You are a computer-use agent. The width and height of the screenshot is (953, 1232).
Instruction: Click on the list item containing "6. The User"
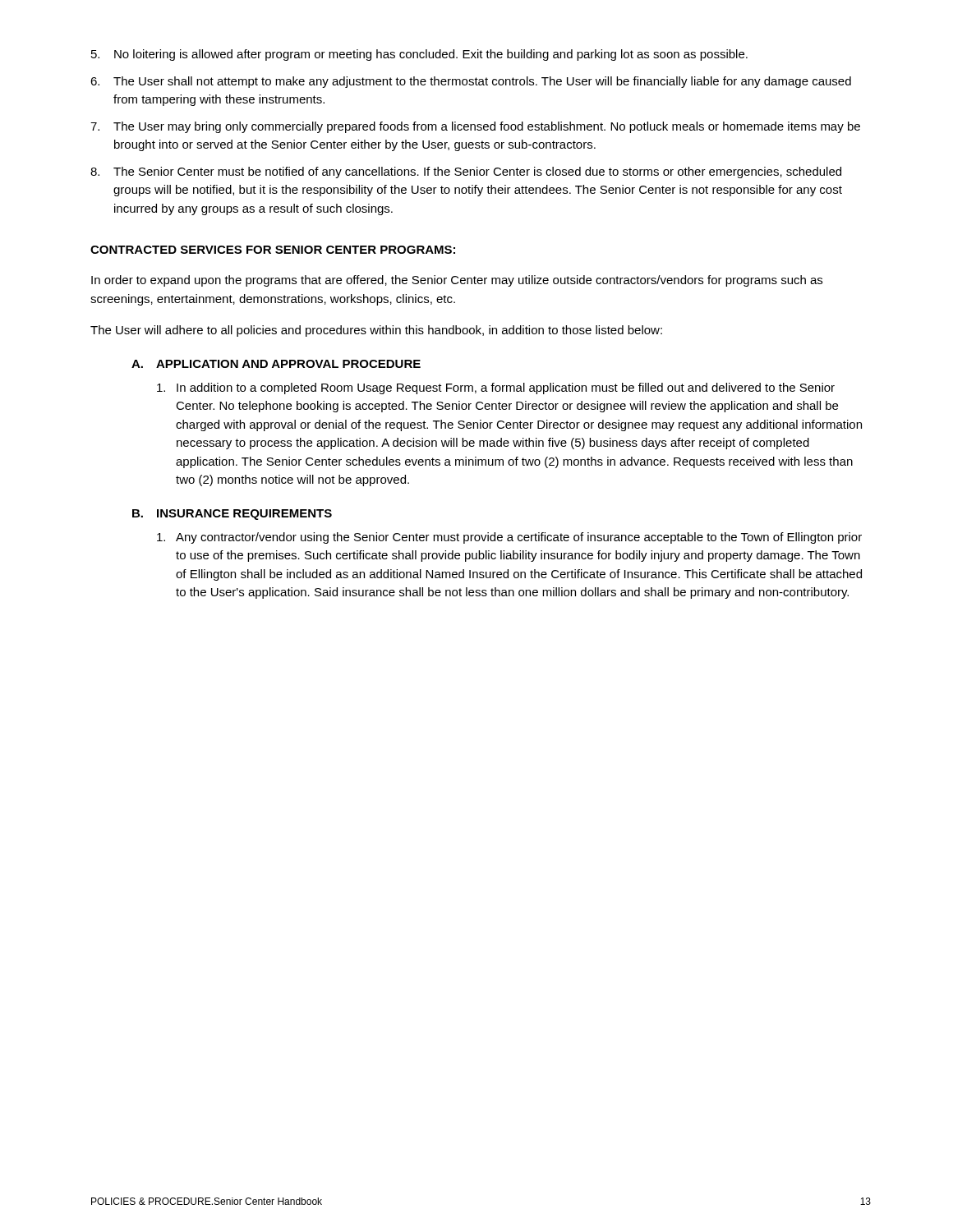(481, 90)
